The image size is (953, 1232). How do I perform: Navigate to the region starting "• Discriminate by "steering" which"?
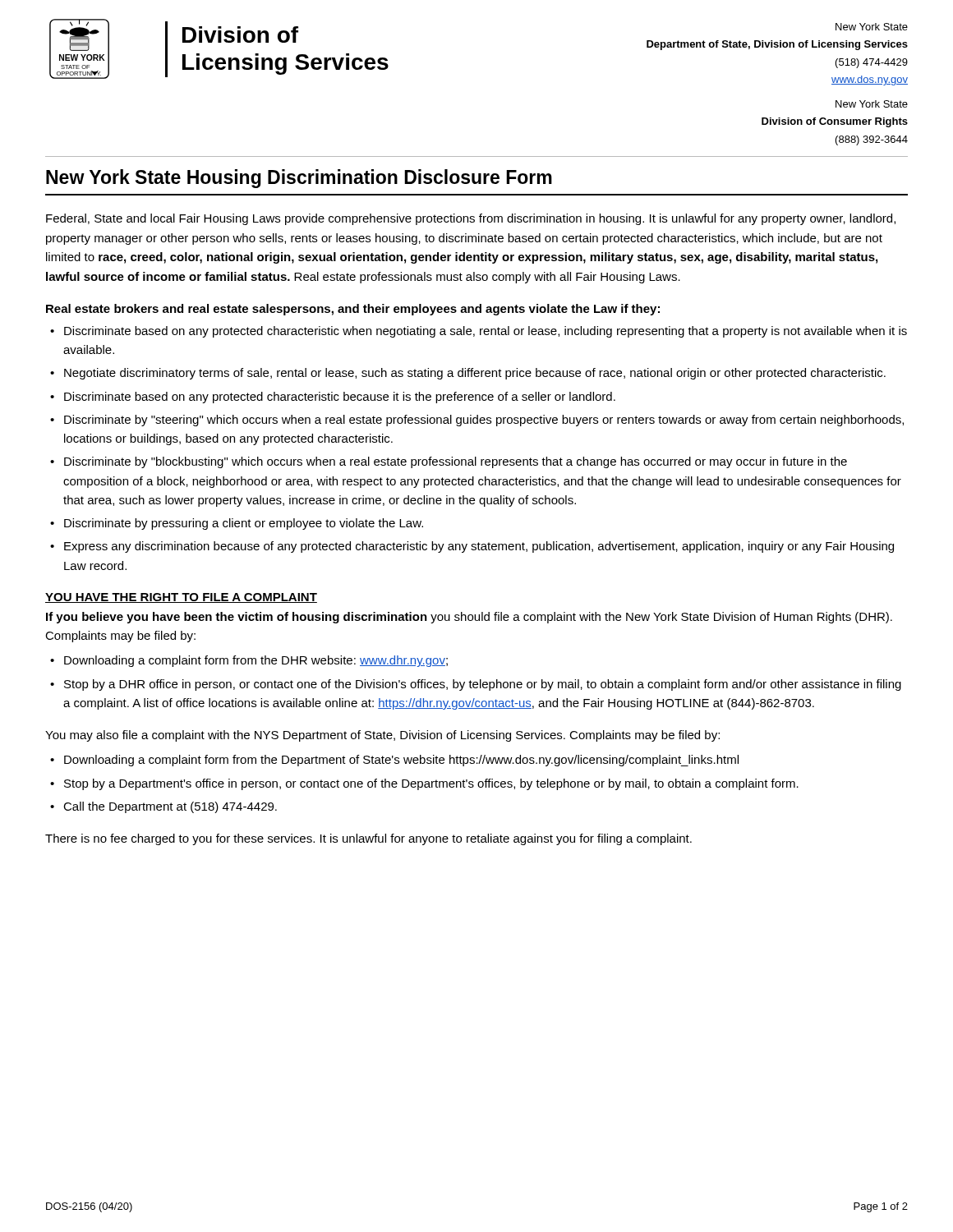(478, 427)
